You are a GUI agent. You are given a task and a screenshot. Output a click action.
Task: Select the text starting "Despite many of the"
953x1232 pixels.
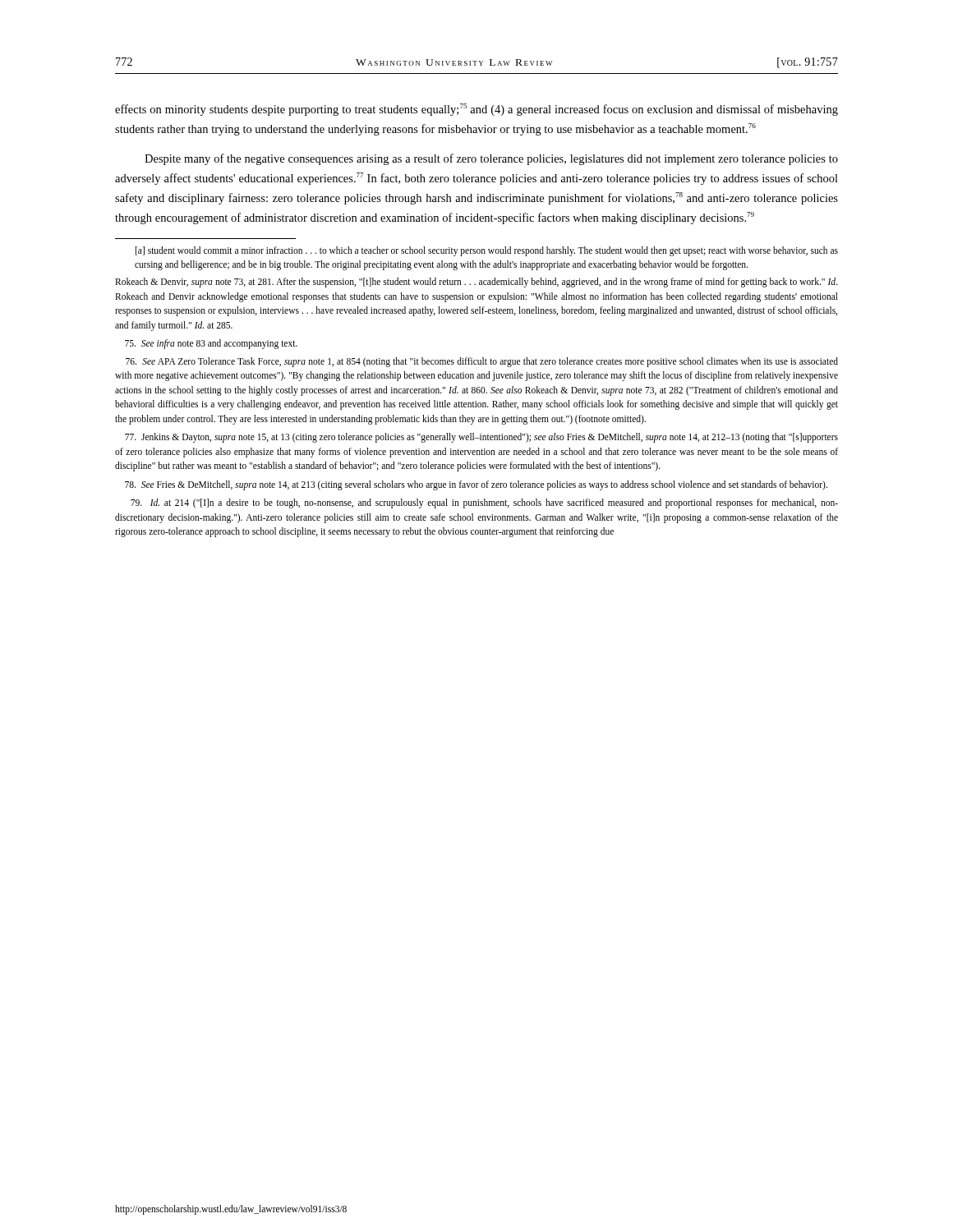tap(476, 188)
